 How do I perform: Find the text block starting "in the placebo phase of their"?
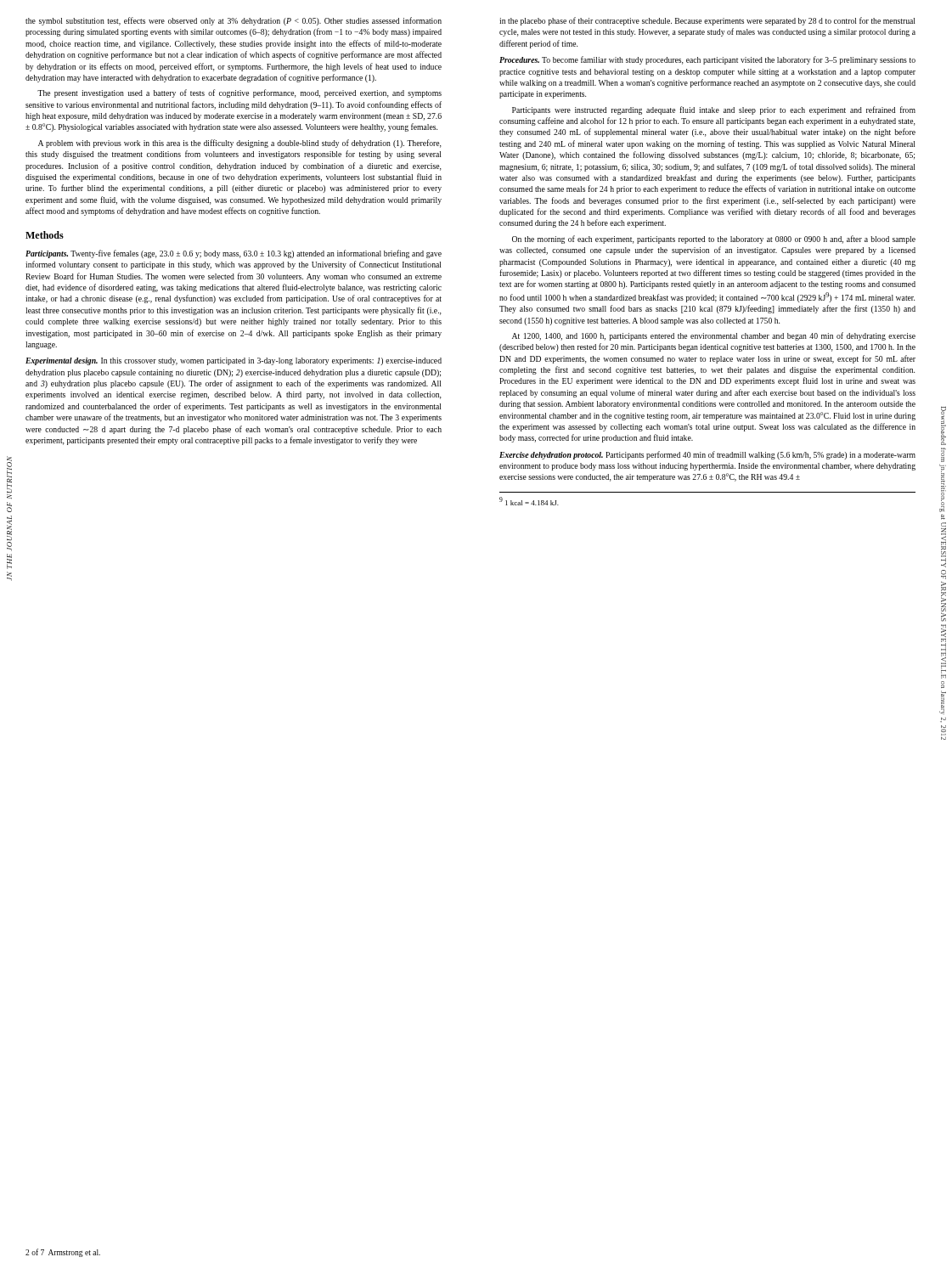pos(707,32)
